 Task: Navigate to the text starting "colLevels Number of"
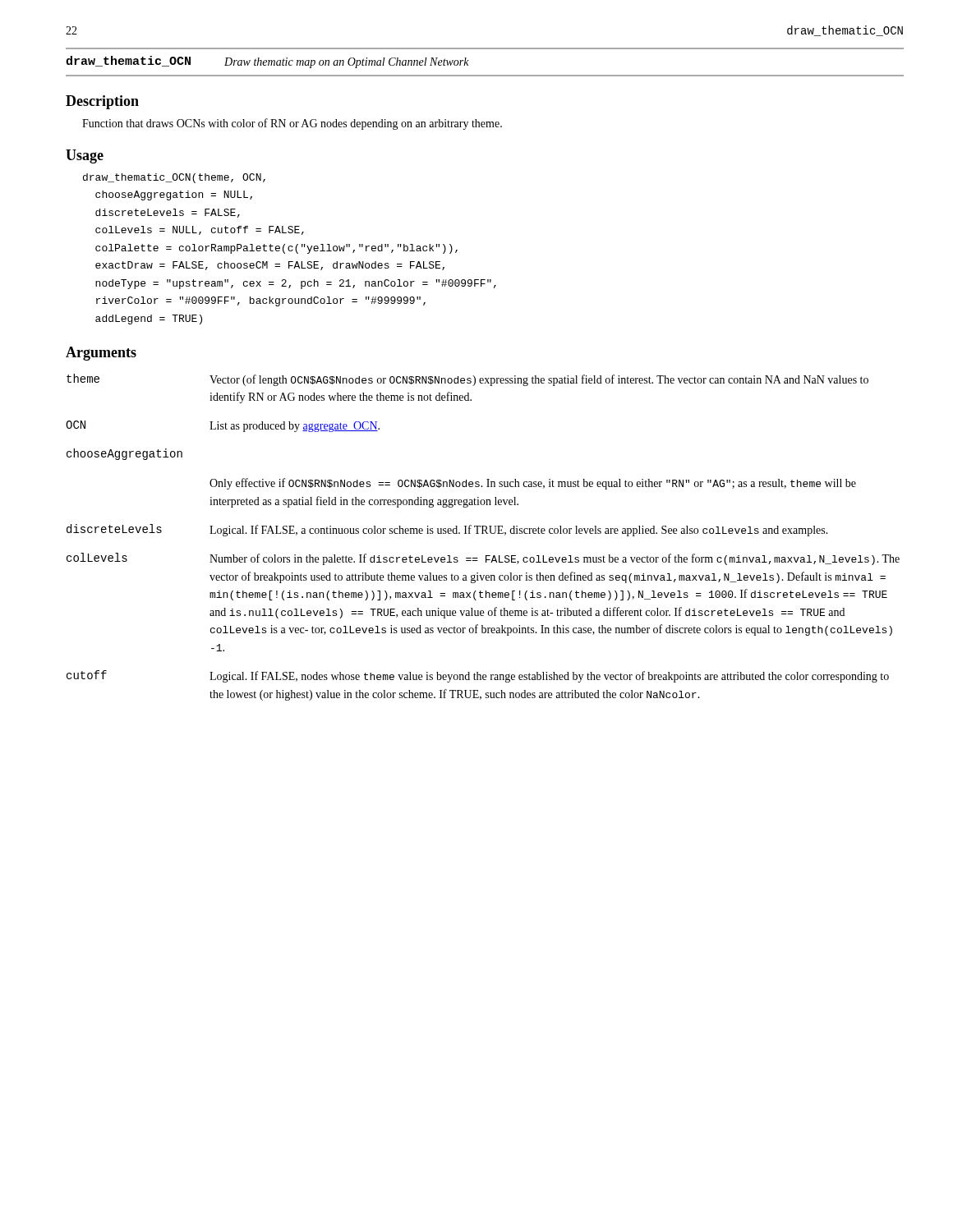click(485, 606)
